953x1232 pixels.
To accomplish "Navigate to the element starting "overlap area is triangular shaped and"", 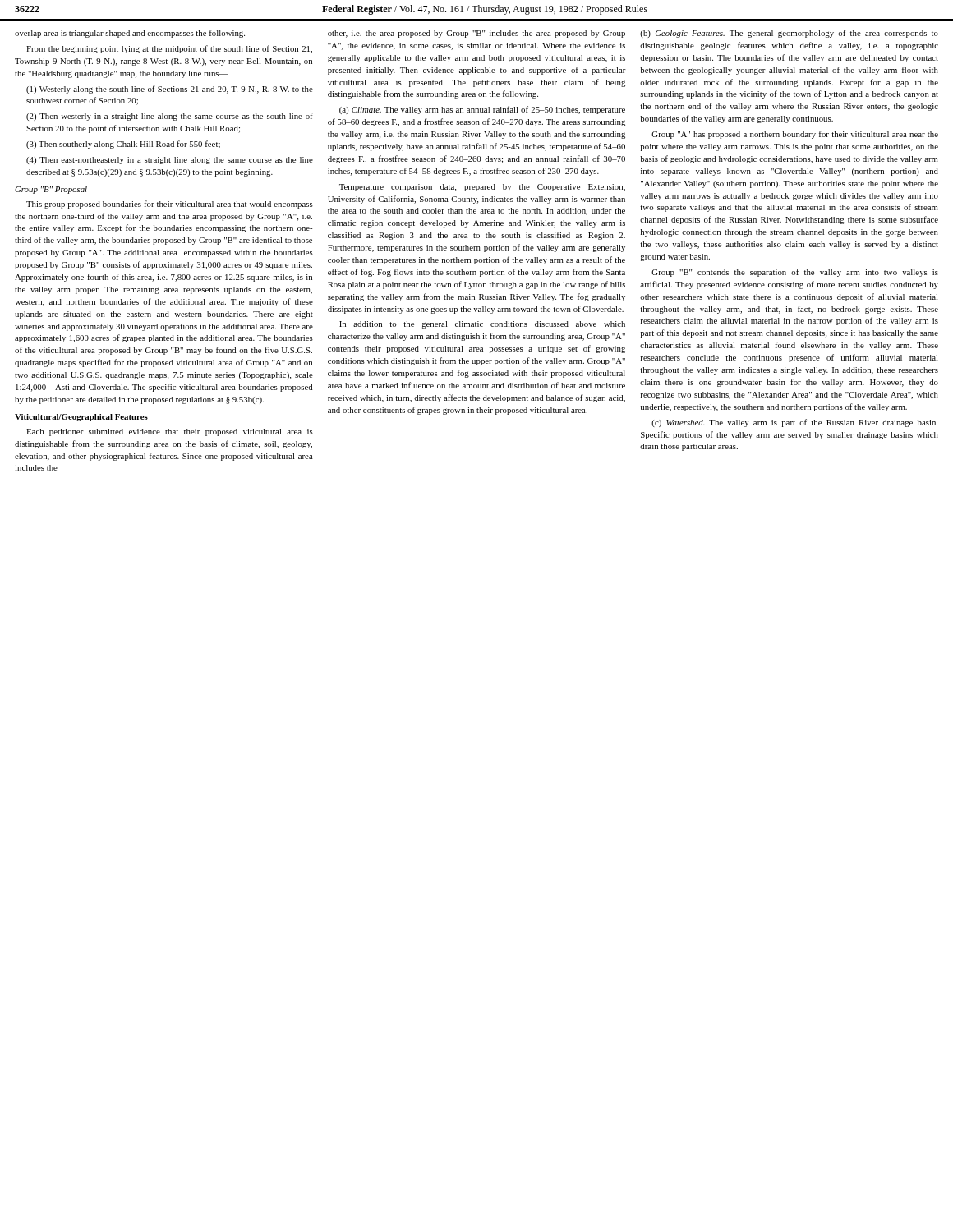I will point(164,103).
